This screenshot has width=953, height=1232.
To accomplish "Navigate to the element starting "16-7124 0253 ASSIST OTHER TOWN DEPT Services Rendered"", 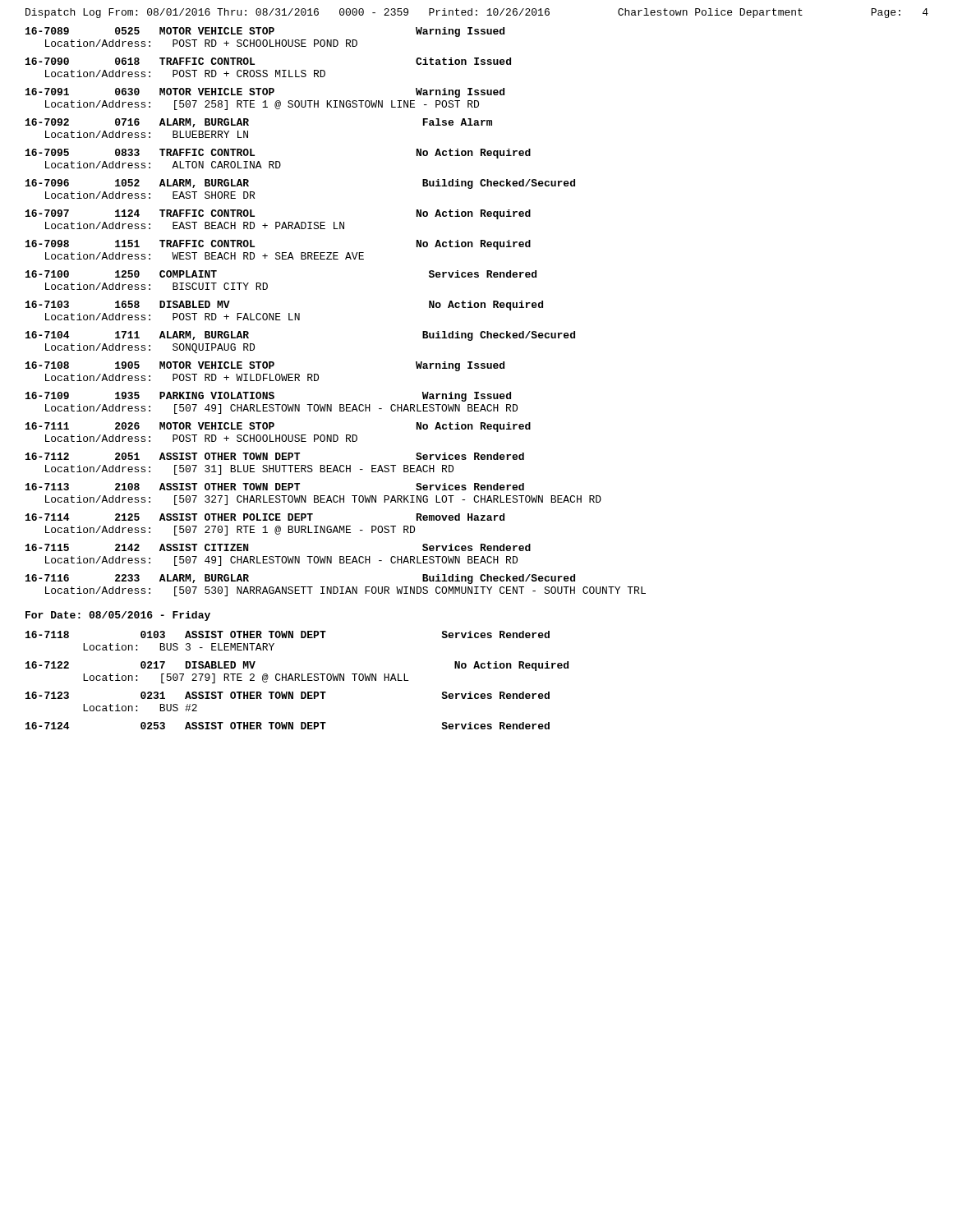I will tap(287, 727).
